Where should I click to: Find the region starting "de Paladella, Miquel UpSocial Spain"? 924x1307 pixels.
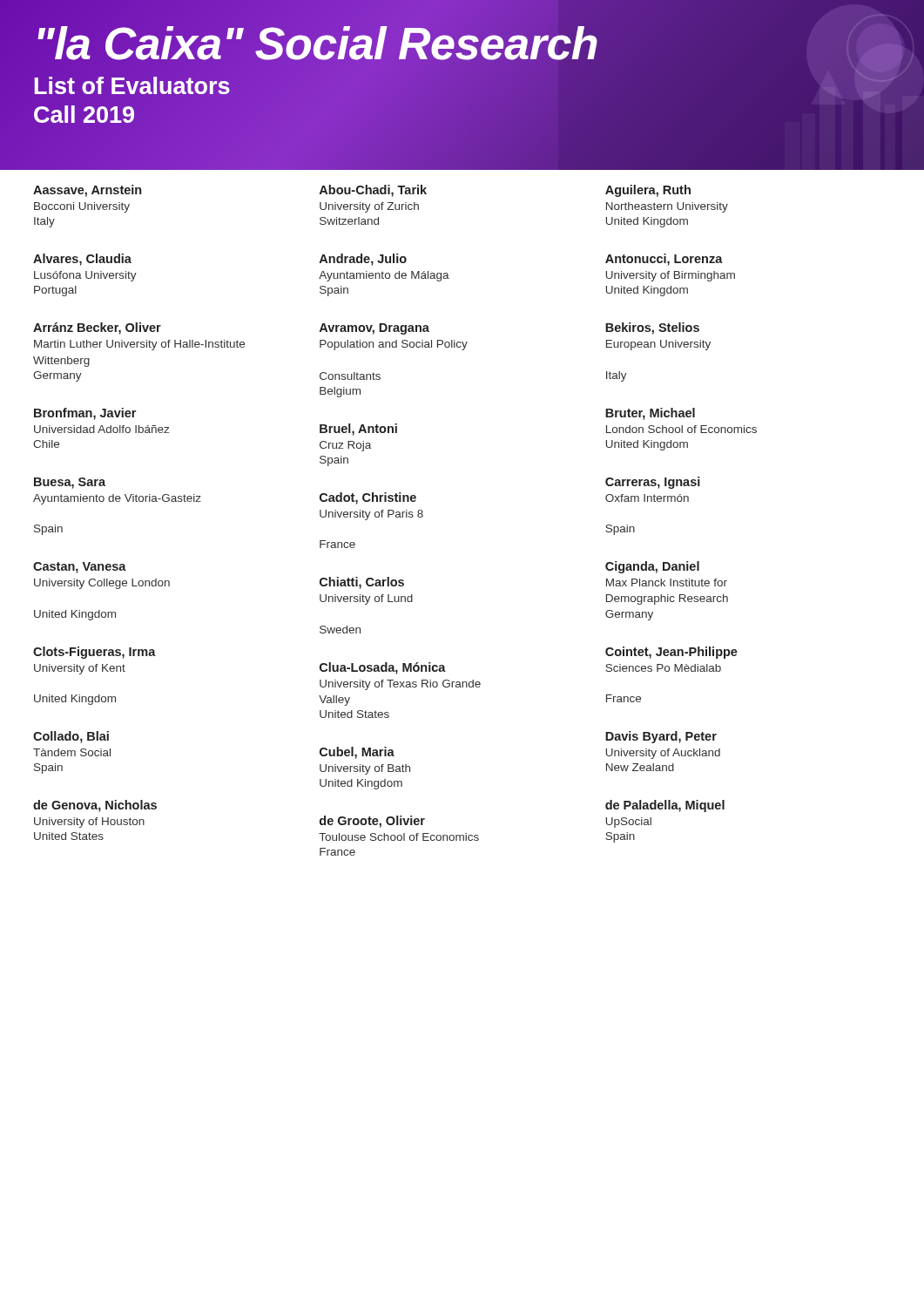pyautogui.click(x=665, y=806)
